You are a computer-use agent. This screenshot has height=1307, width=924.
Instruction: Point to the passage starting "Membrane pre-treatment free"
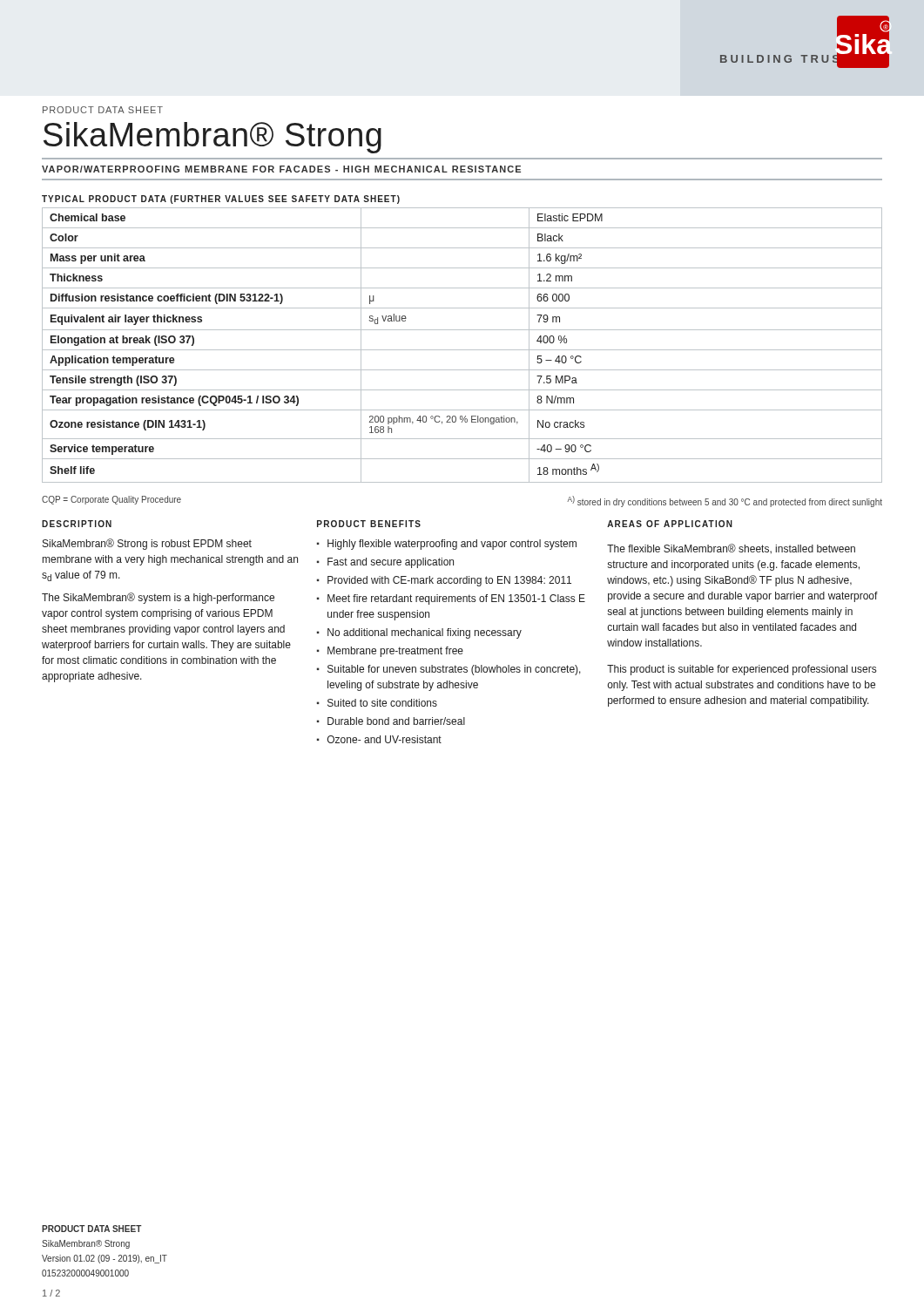tap(395, 651)
